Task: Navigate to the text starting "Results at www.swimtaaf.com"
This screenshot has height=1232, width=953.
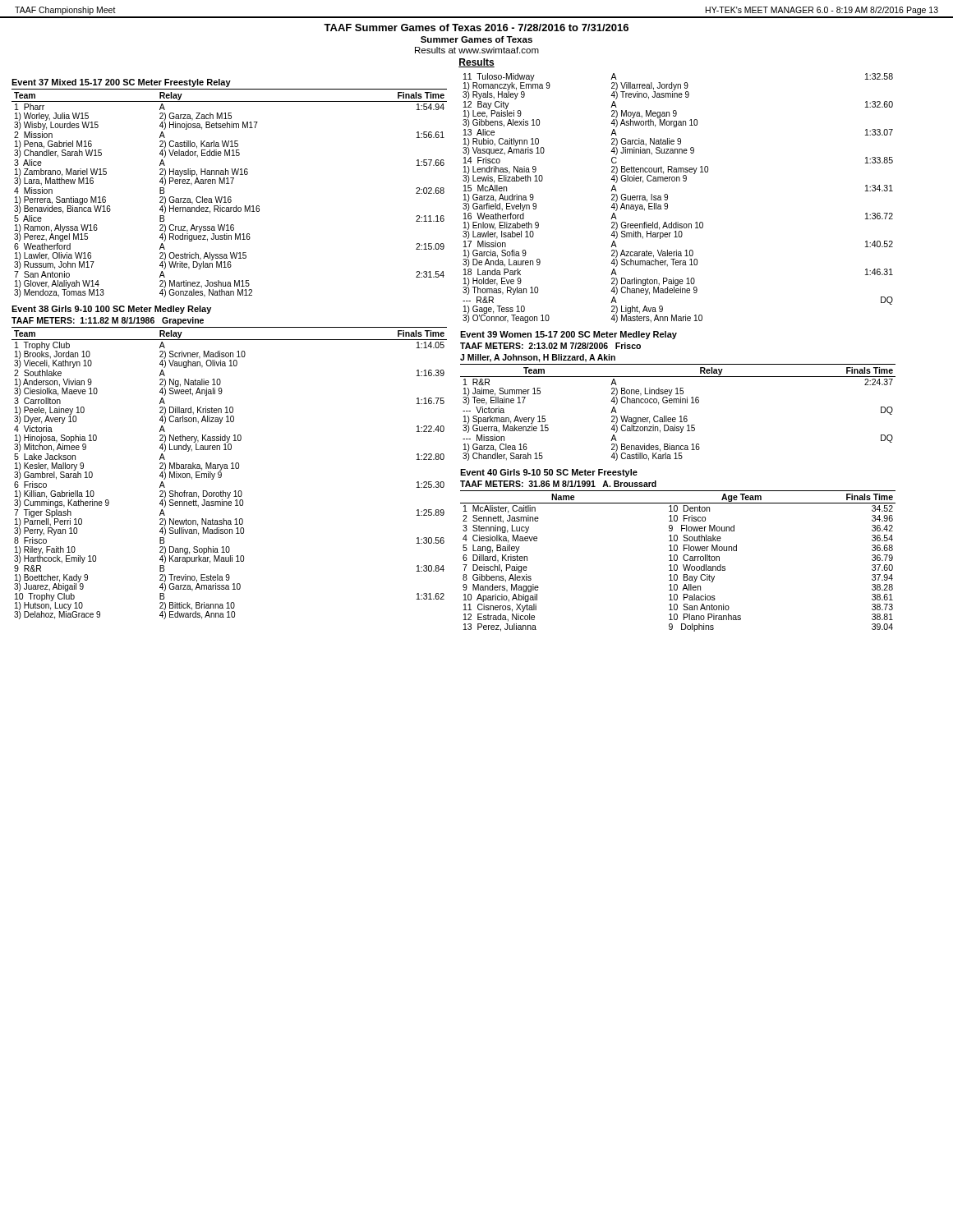Action: [x=476, y=50]
